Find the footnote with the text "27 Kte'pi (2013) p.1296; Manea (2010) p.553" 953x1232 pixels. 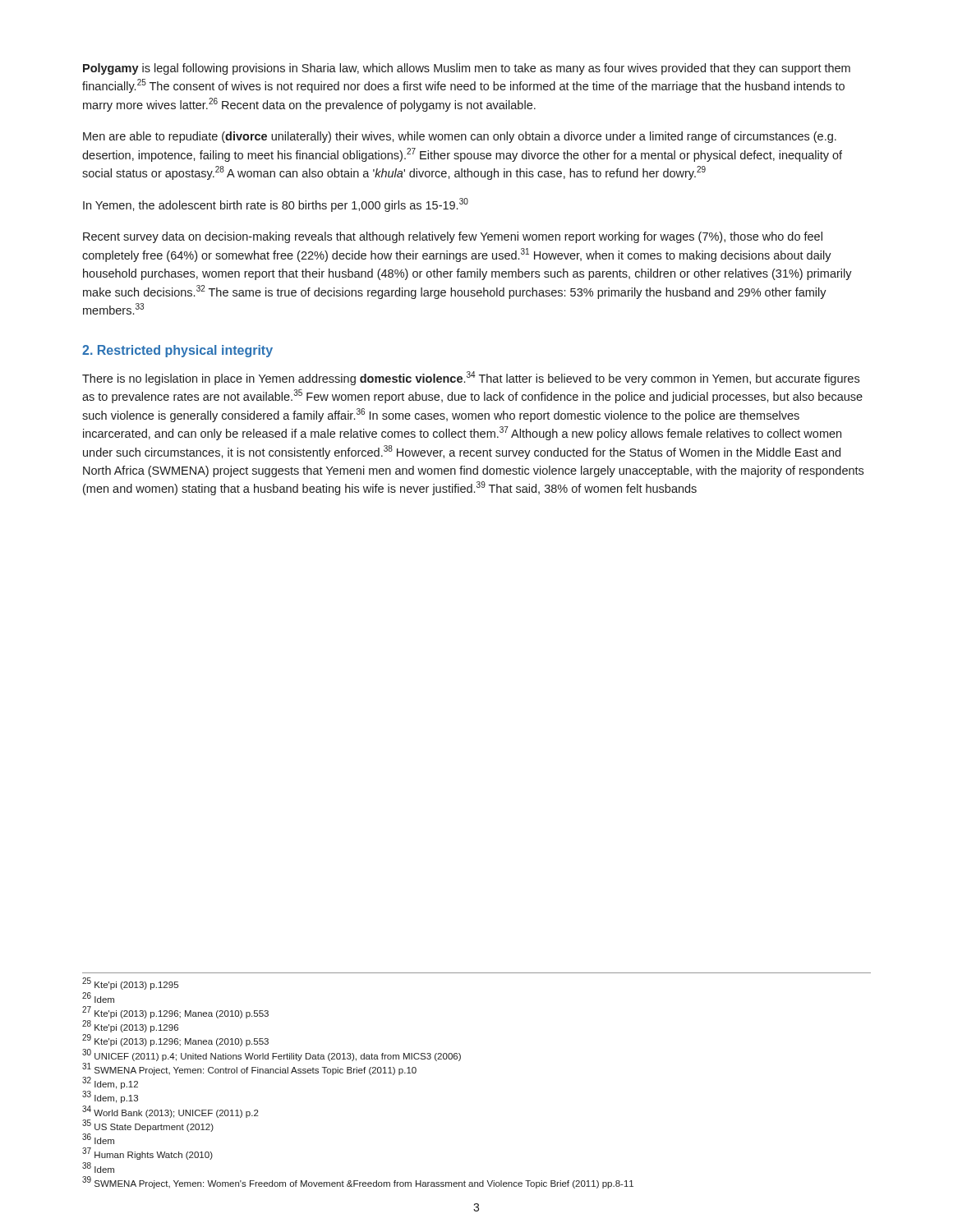point(176,1013)
